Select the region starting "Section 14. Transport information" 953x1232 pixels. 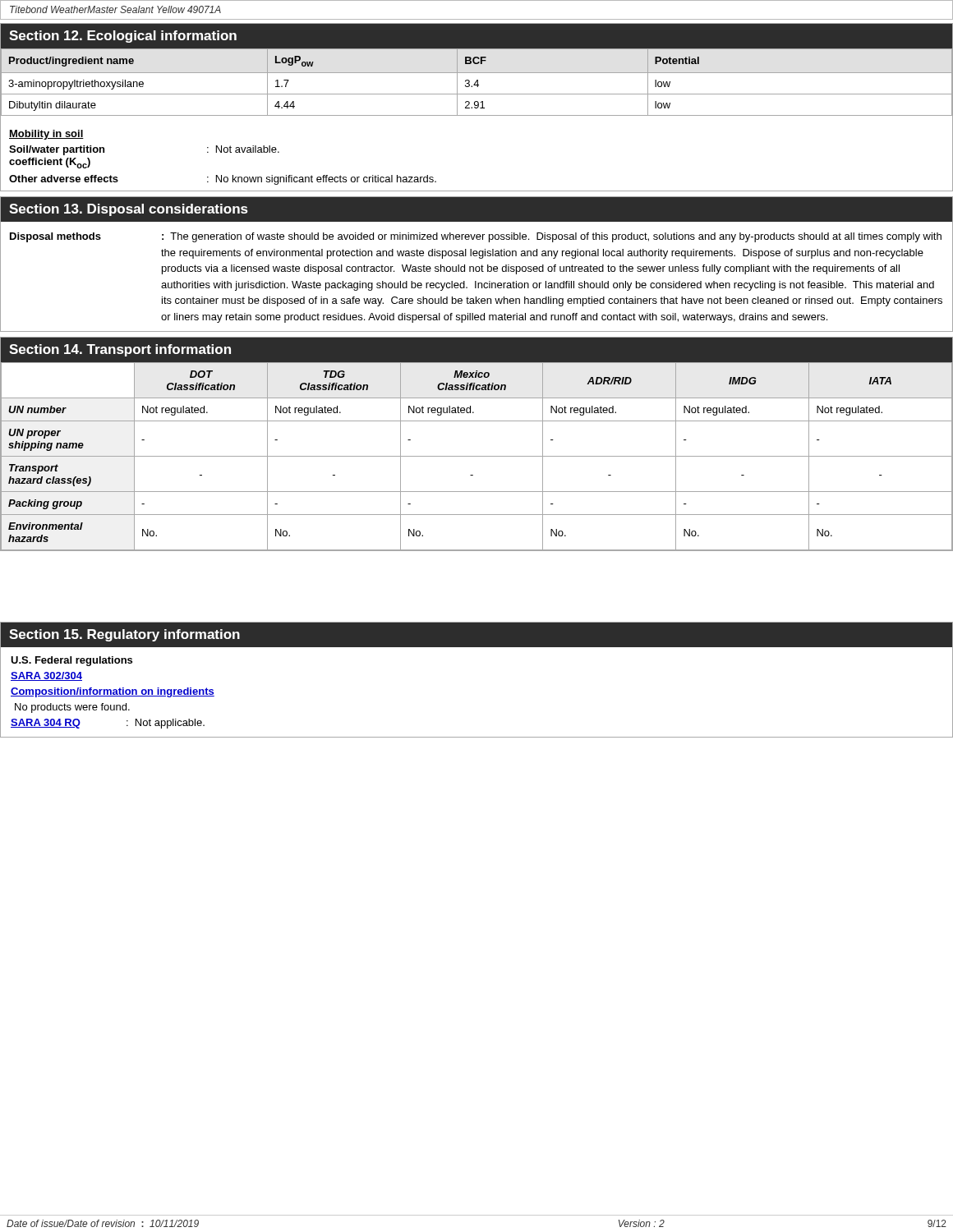tap(120, 350)
